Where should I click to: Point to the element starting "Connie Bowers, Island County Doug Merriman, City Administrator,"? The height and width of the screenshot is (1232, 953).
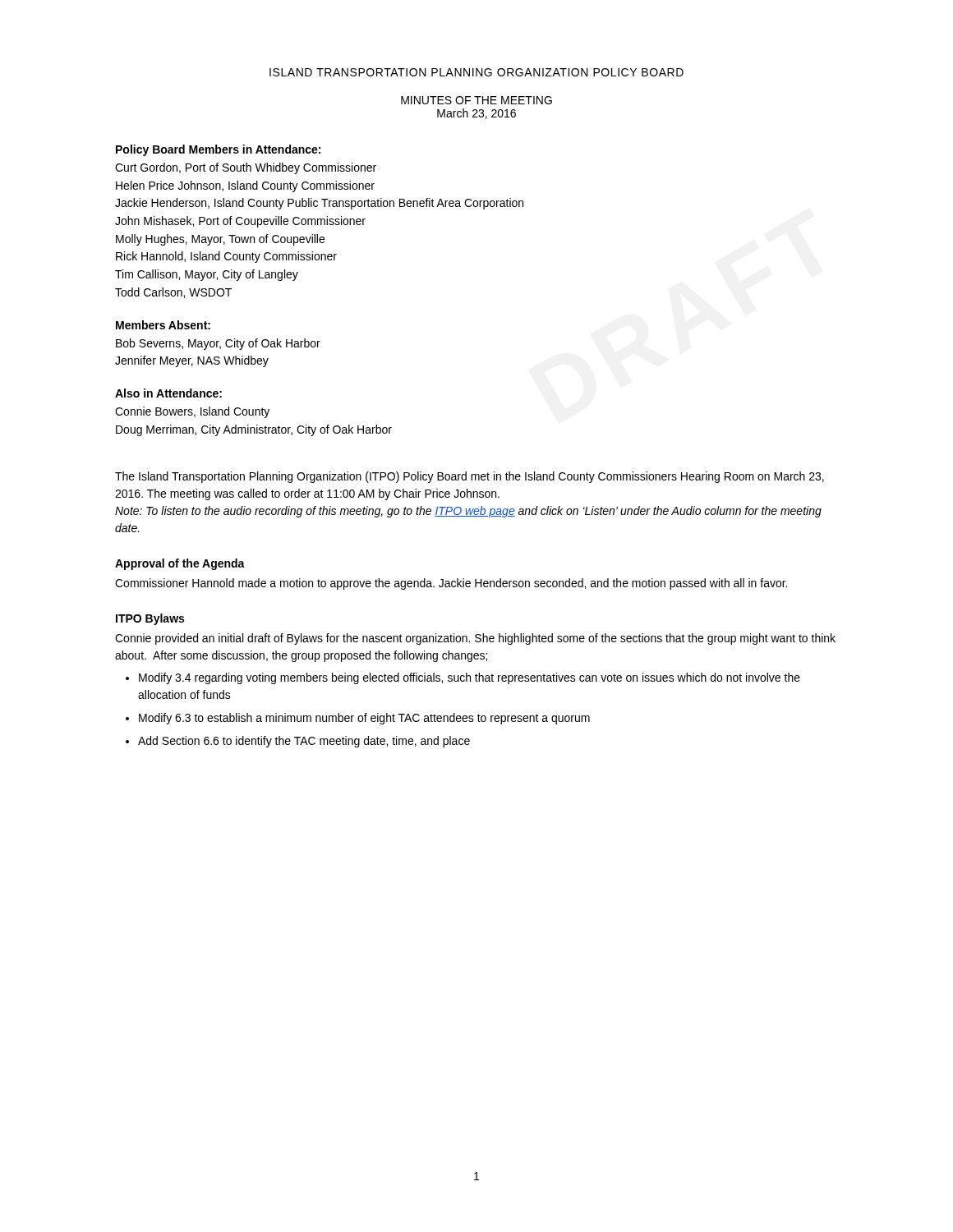pos(253,420)
